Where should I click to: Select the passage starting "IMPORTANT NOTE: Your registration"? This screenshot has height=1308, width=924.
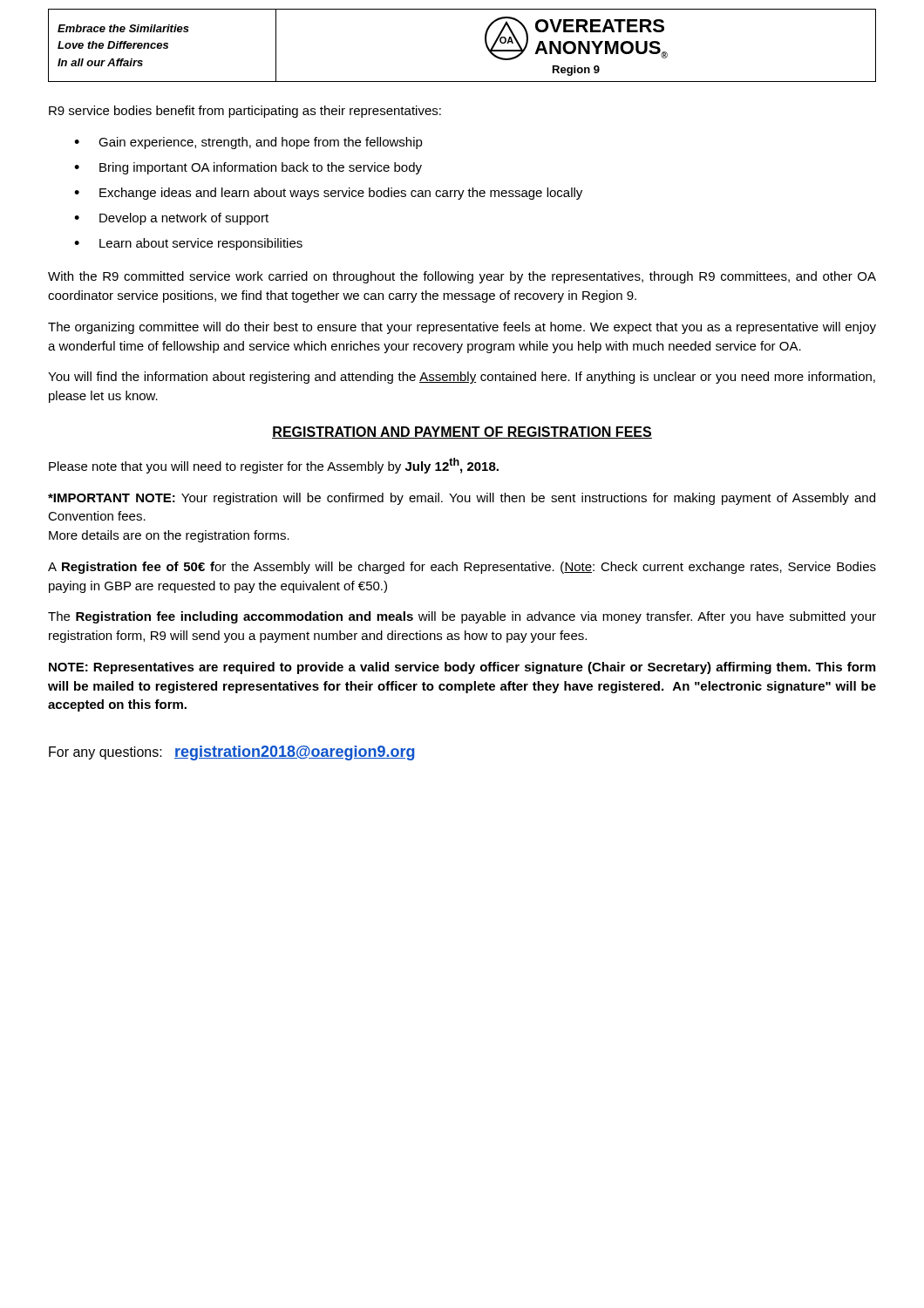pyautogui.click(x=462, y=499)
